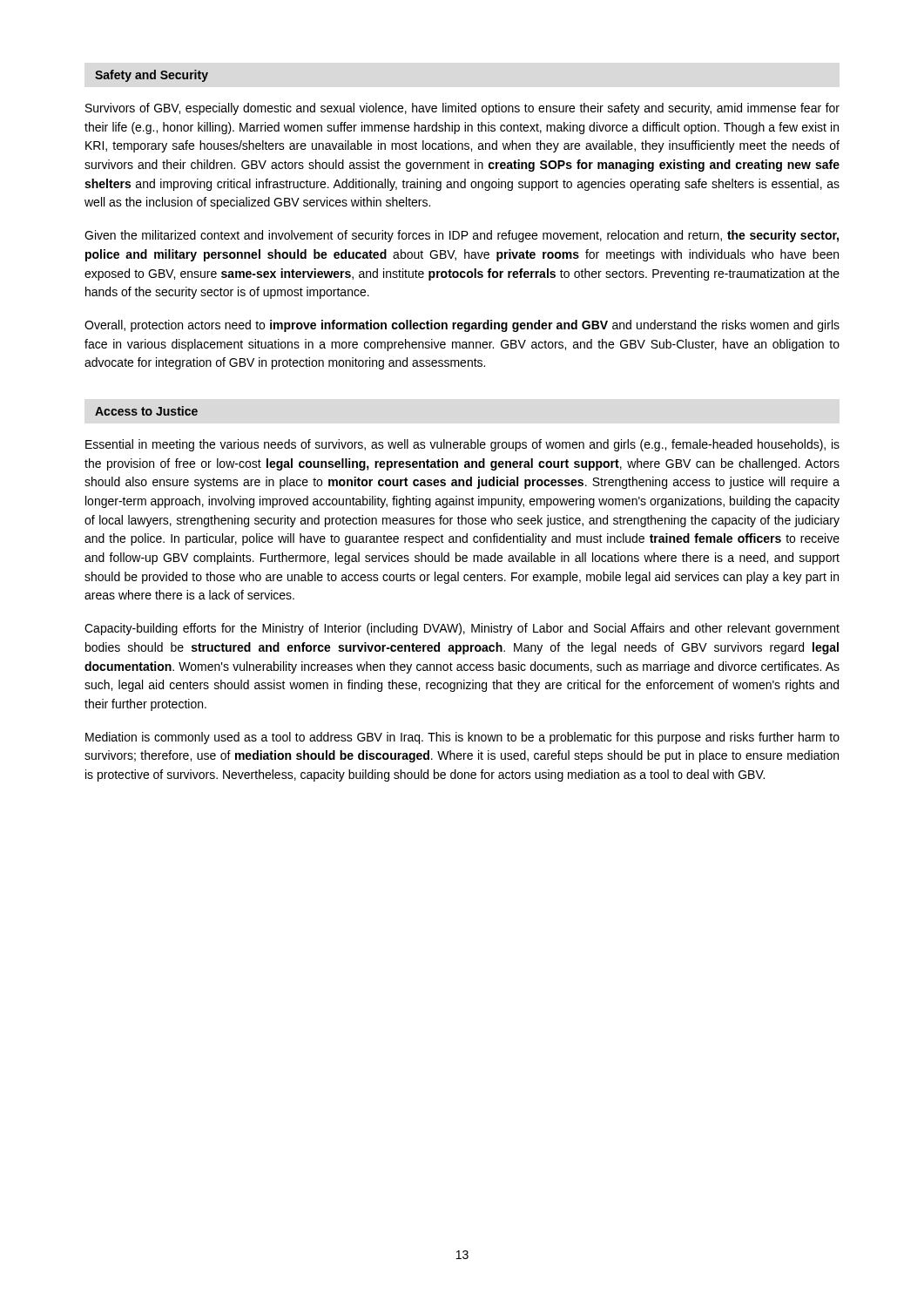Where does it say "Access to Justice"?

146,411
